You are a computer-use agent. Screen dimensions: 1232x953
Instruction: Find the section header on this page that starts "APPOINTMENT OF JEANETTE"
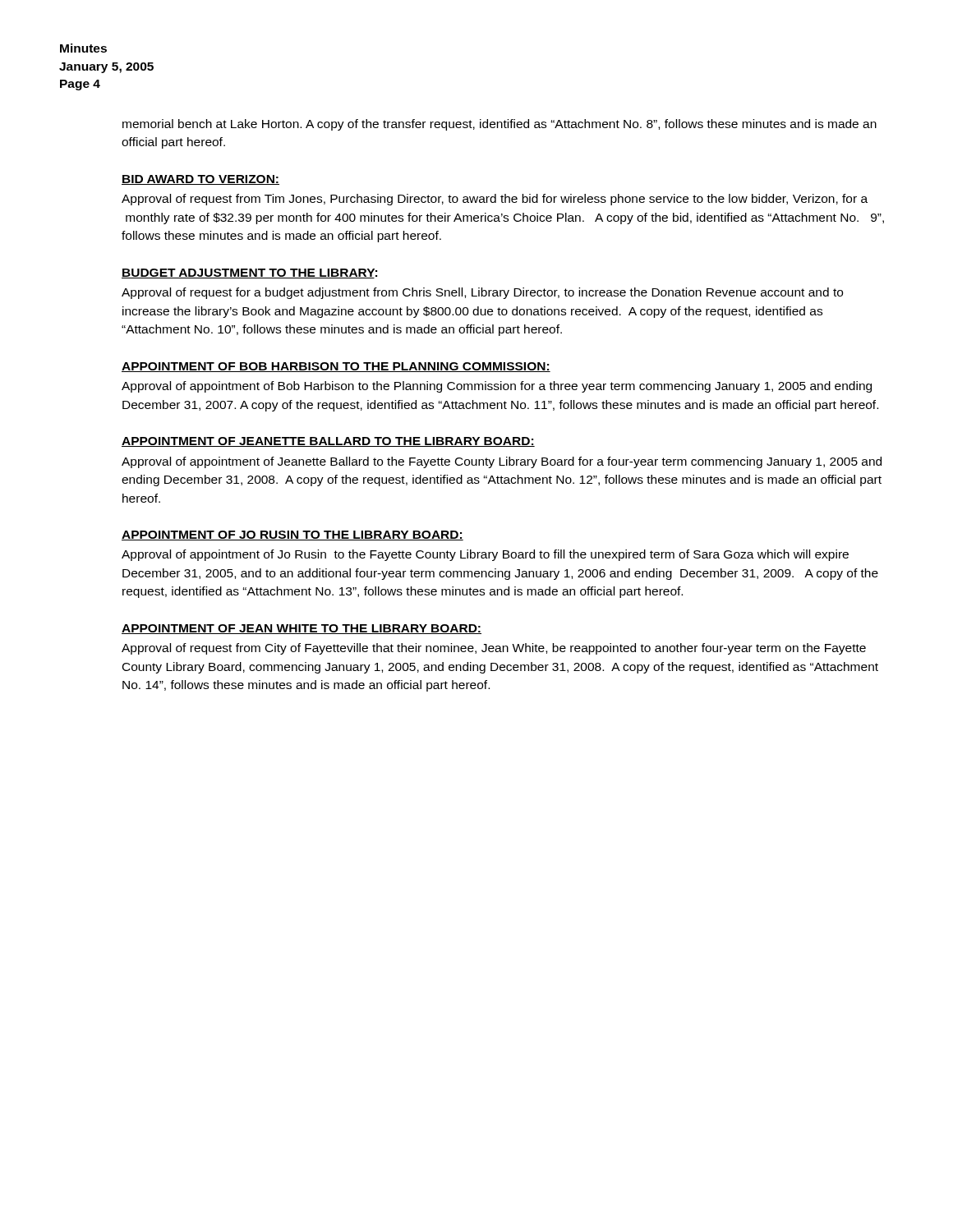328,441
